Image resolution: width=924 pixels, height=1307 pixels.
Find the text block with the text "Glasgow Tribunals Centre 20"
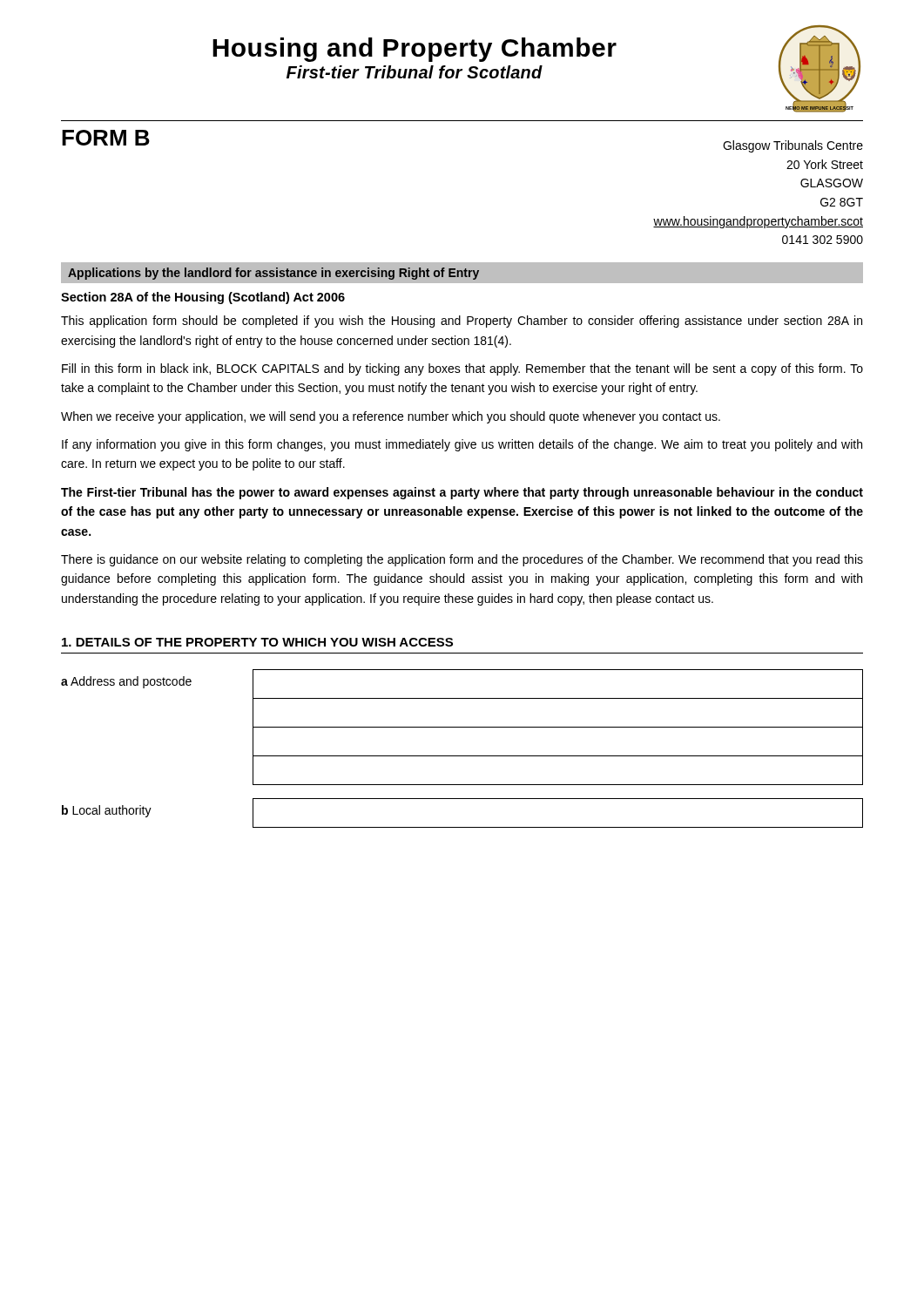coord(793,146)
